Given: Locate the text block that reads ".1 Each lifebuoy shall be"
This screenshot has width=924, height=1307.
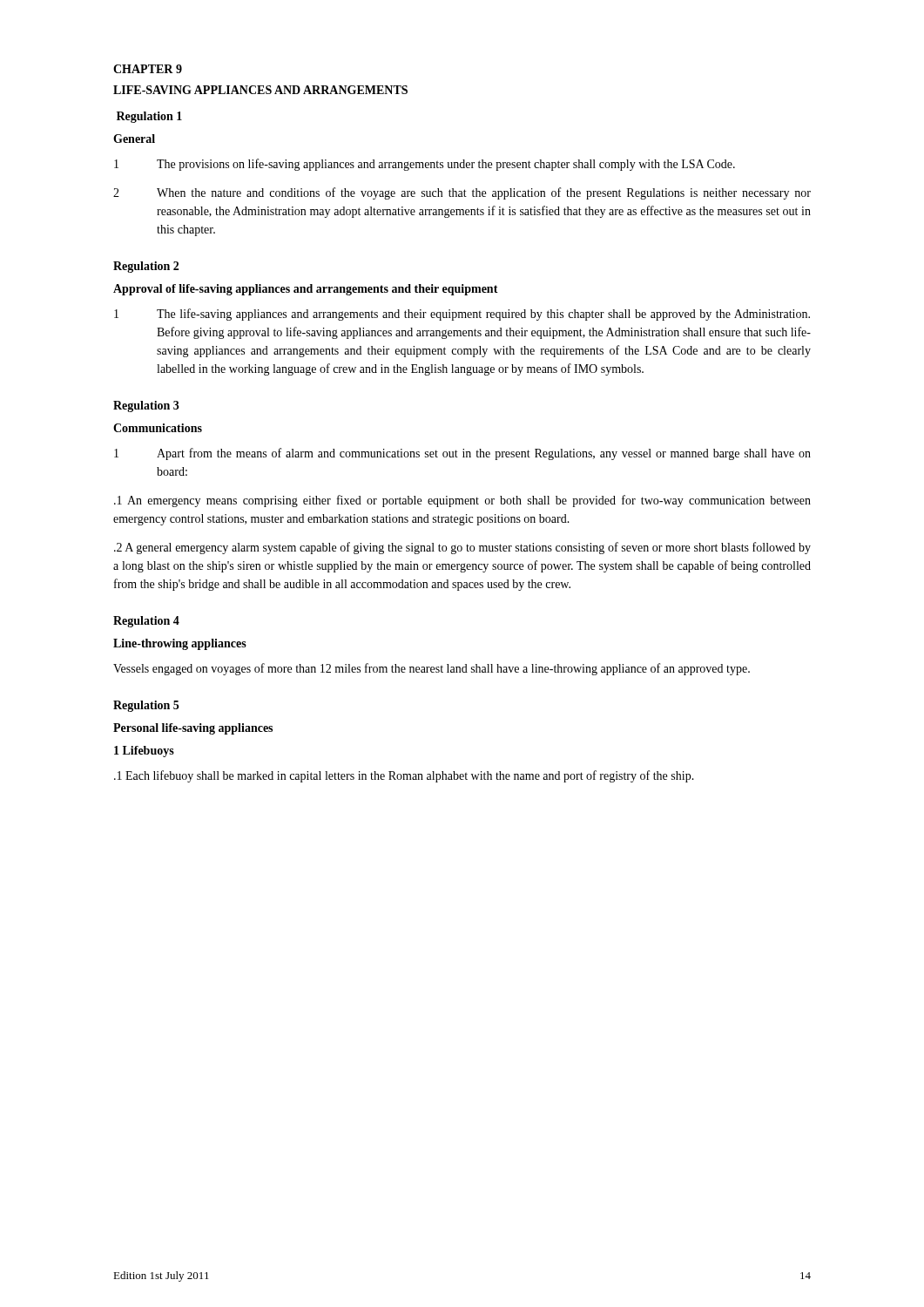Looking at the screenshot, I should tap(404, 776).
